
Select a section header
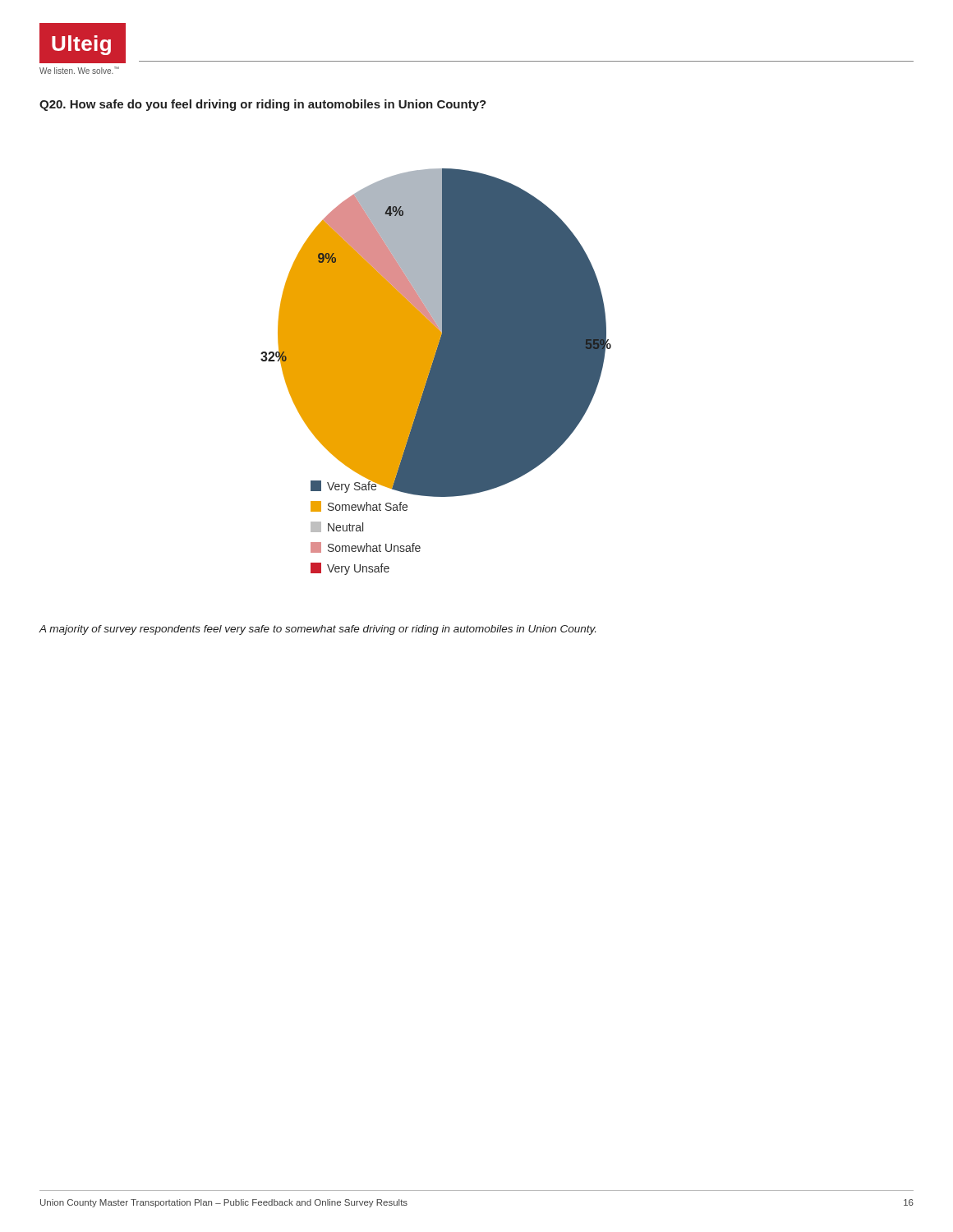coord(263,104)
